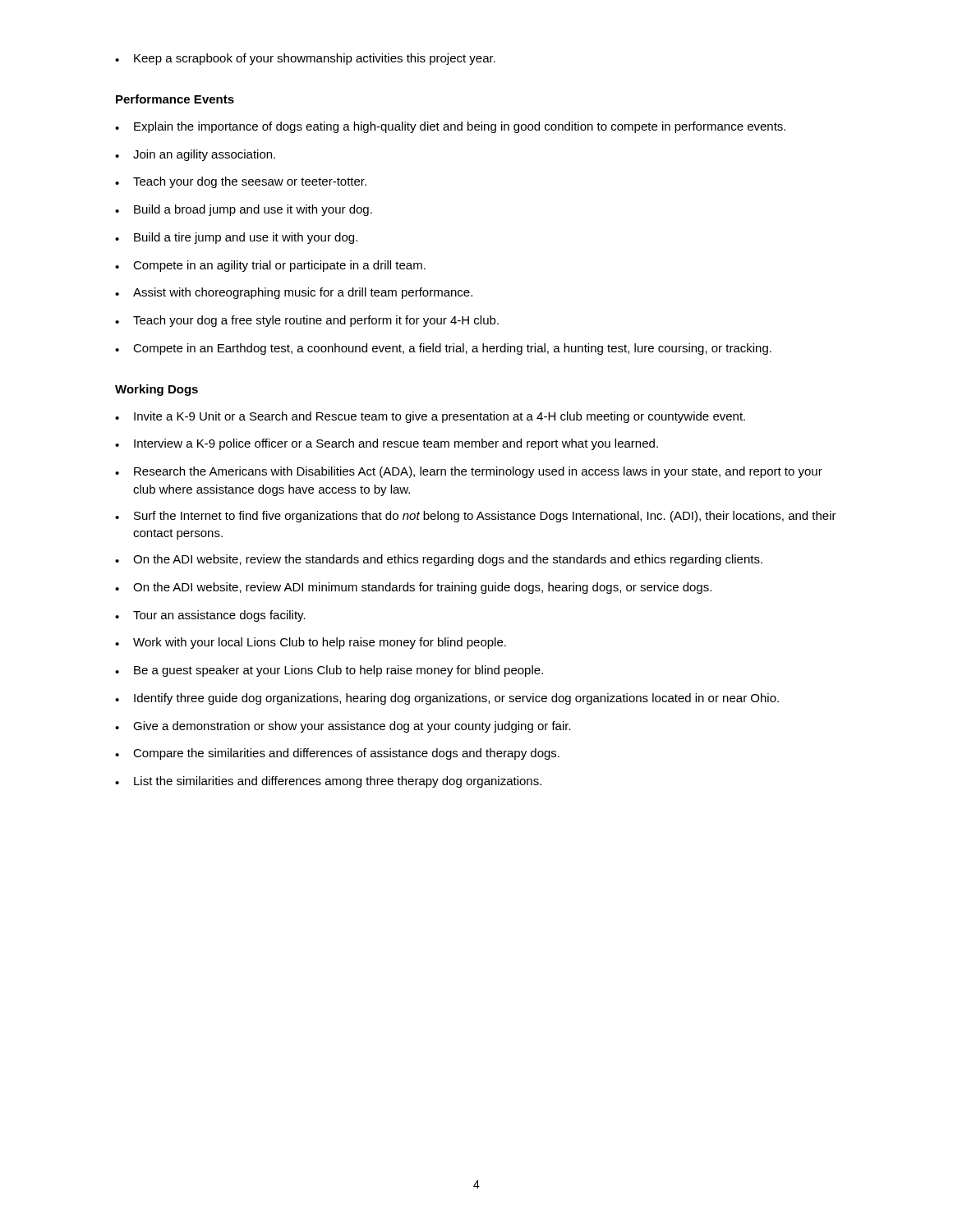Point to the block beginning "• Teach your dog the"
The image size is (953, 1232).
(241, 182)
